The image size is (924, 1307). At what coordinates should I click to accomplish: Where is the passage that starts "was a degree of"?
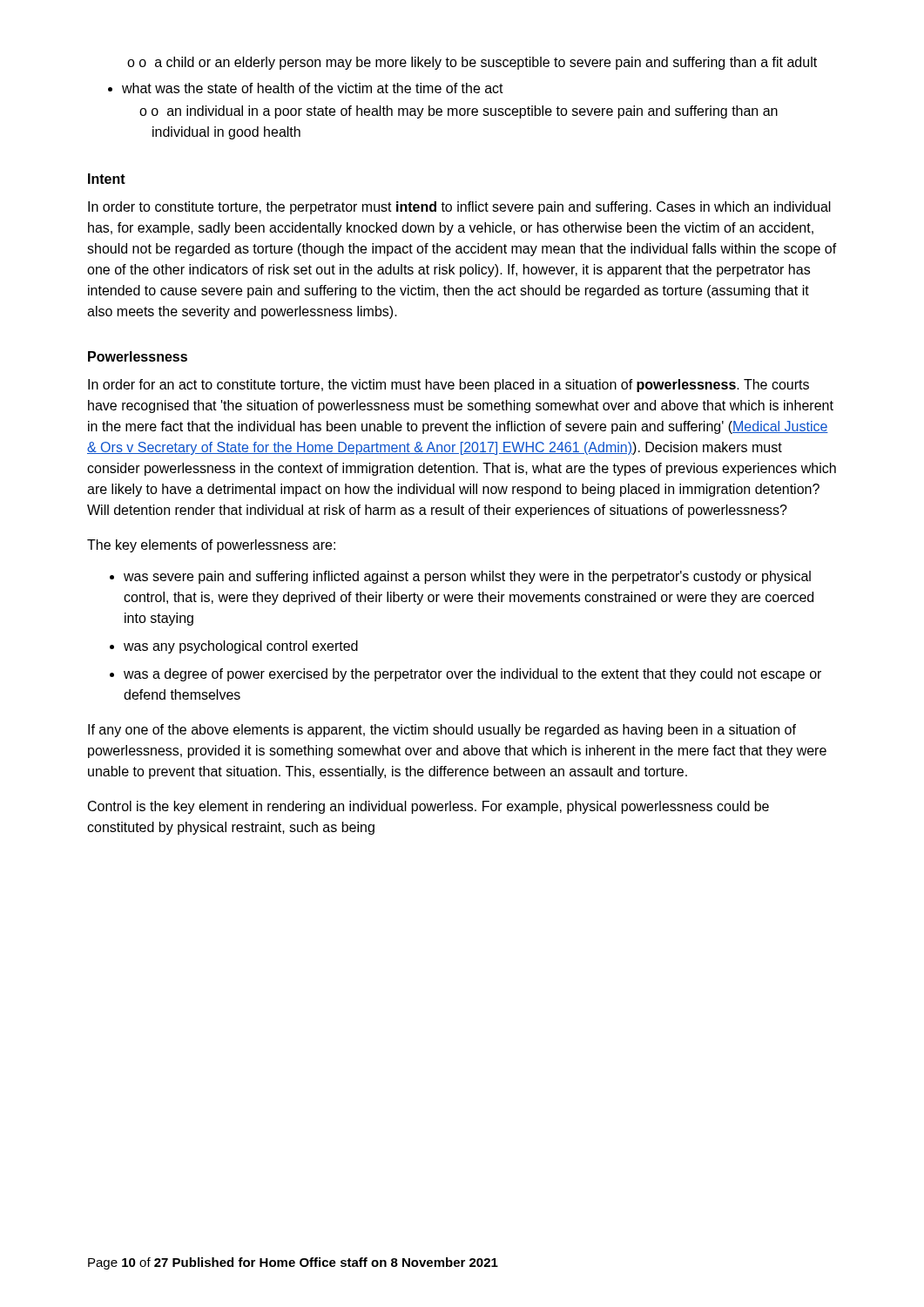coord(471,685)
